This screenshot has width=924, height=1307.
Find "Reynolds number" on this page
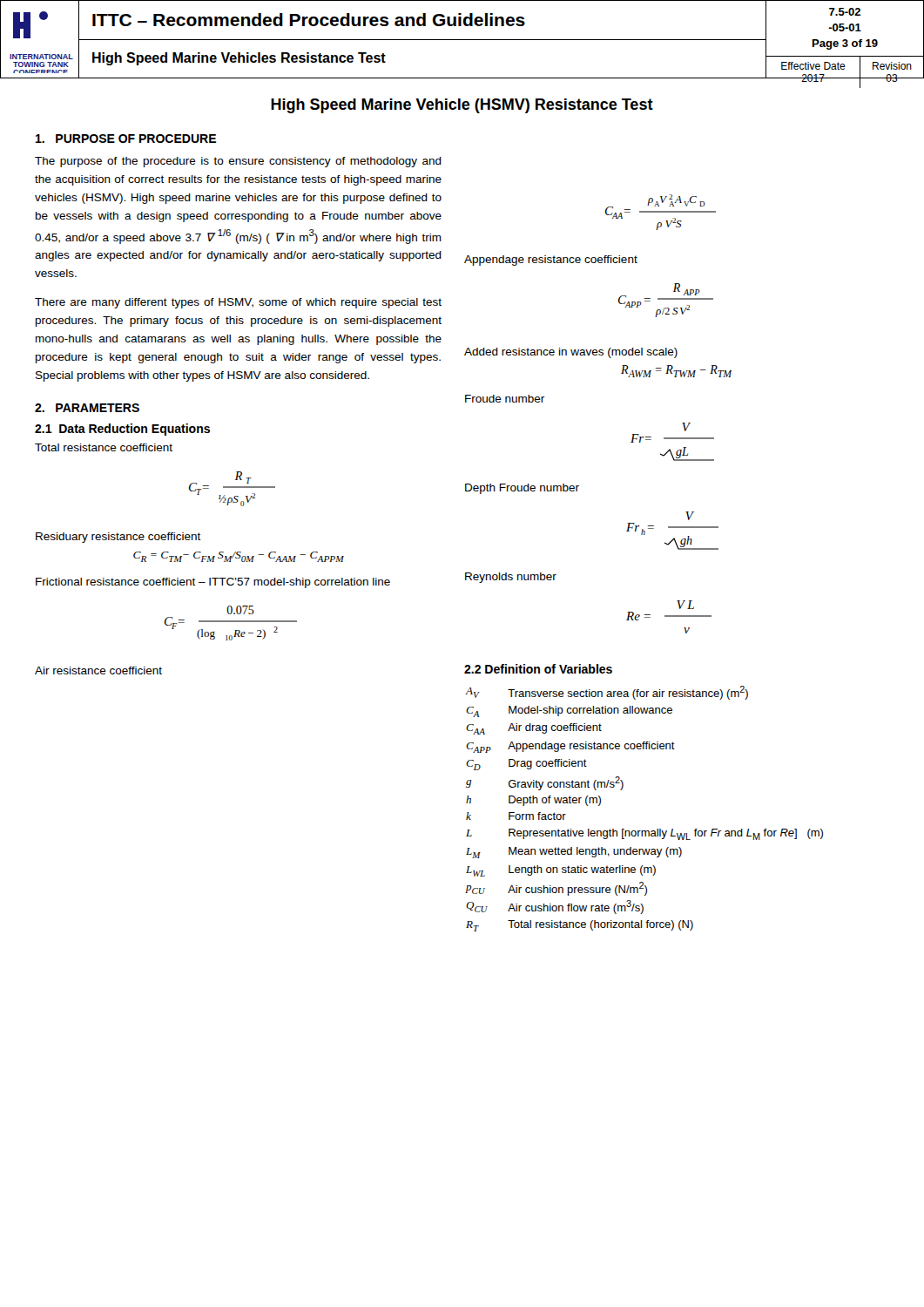point(510,576)
